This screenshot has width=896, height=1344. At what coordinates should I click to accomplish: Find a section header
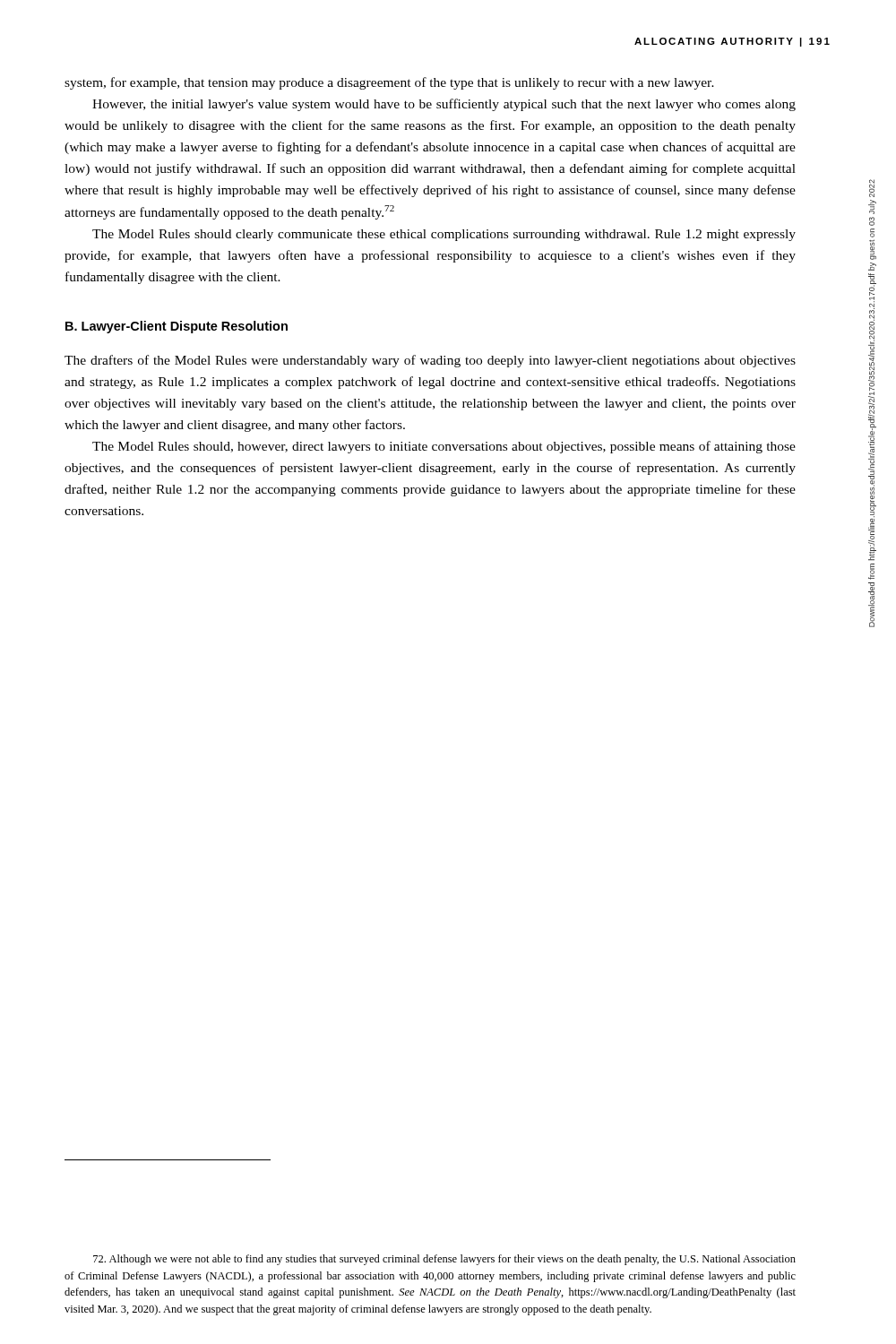pyautogui.click(x=176, y=326)
